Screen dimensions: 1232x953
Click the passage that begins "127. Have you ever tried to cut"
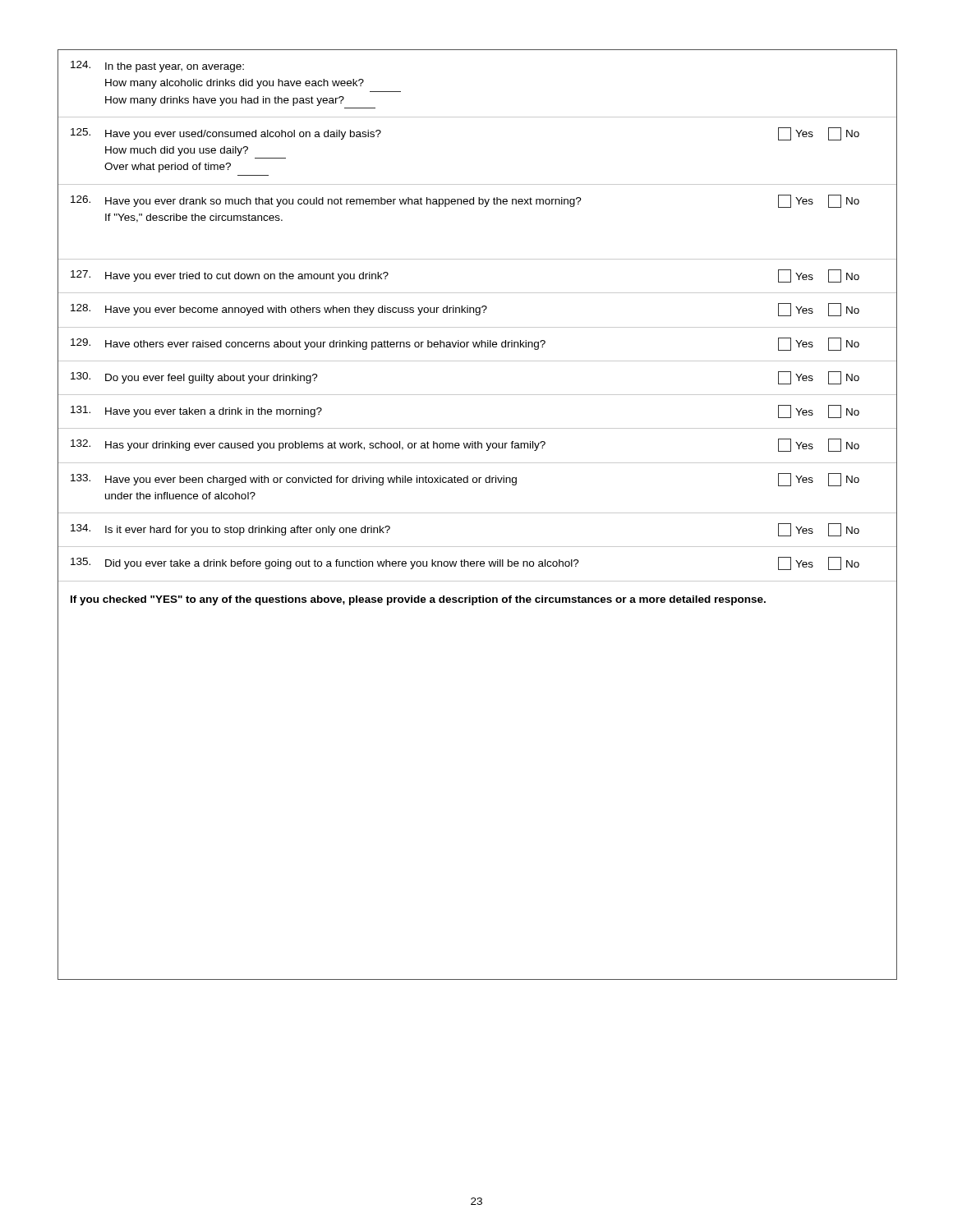pos(247,276)
